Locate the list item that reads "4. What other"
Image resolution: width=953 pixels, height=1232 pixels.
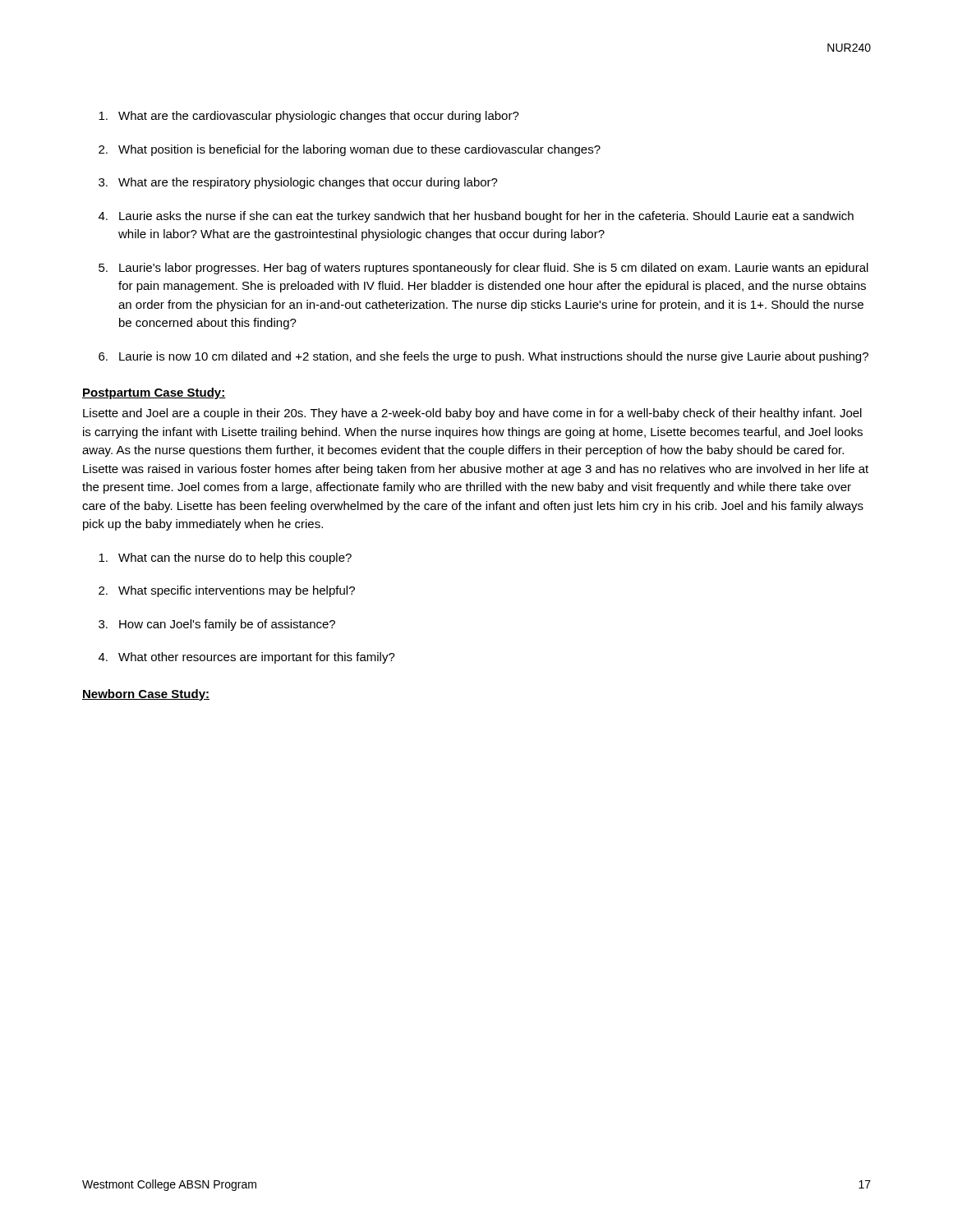[247, 658]
